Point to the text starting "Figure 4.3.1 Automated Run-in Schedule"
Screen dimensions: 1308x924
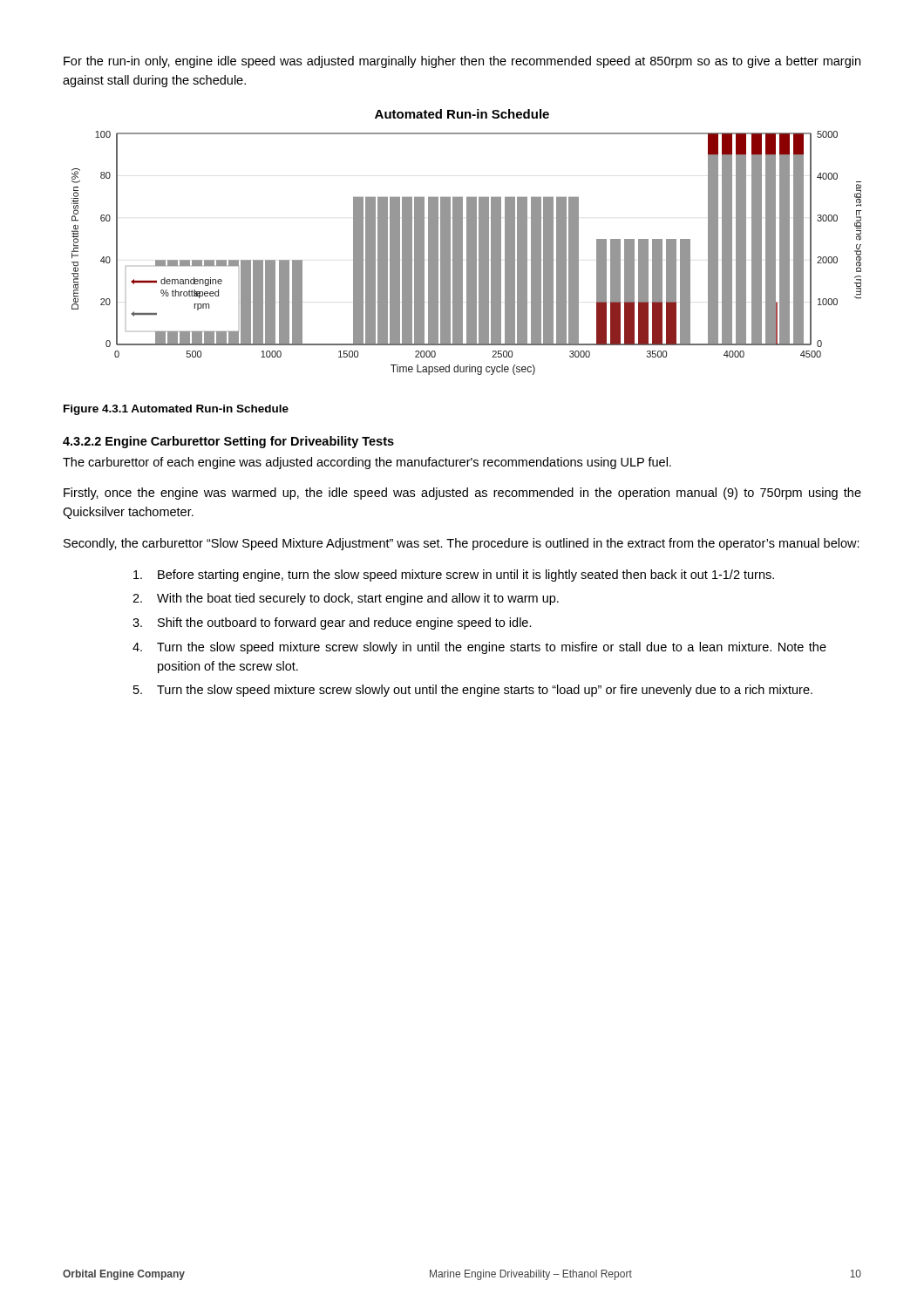[x=176, y=408]
